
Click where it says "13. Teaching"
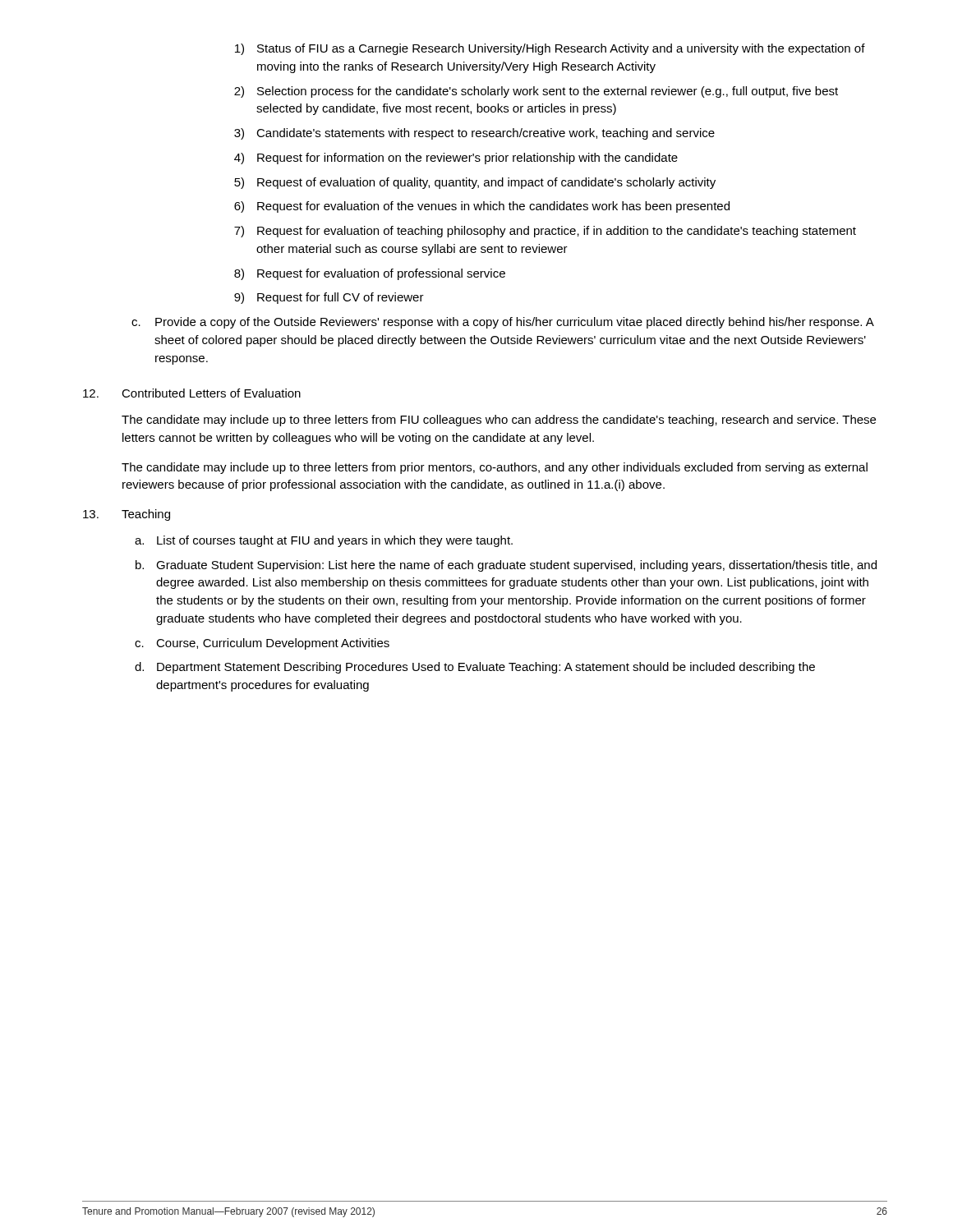tap(127, 515)
